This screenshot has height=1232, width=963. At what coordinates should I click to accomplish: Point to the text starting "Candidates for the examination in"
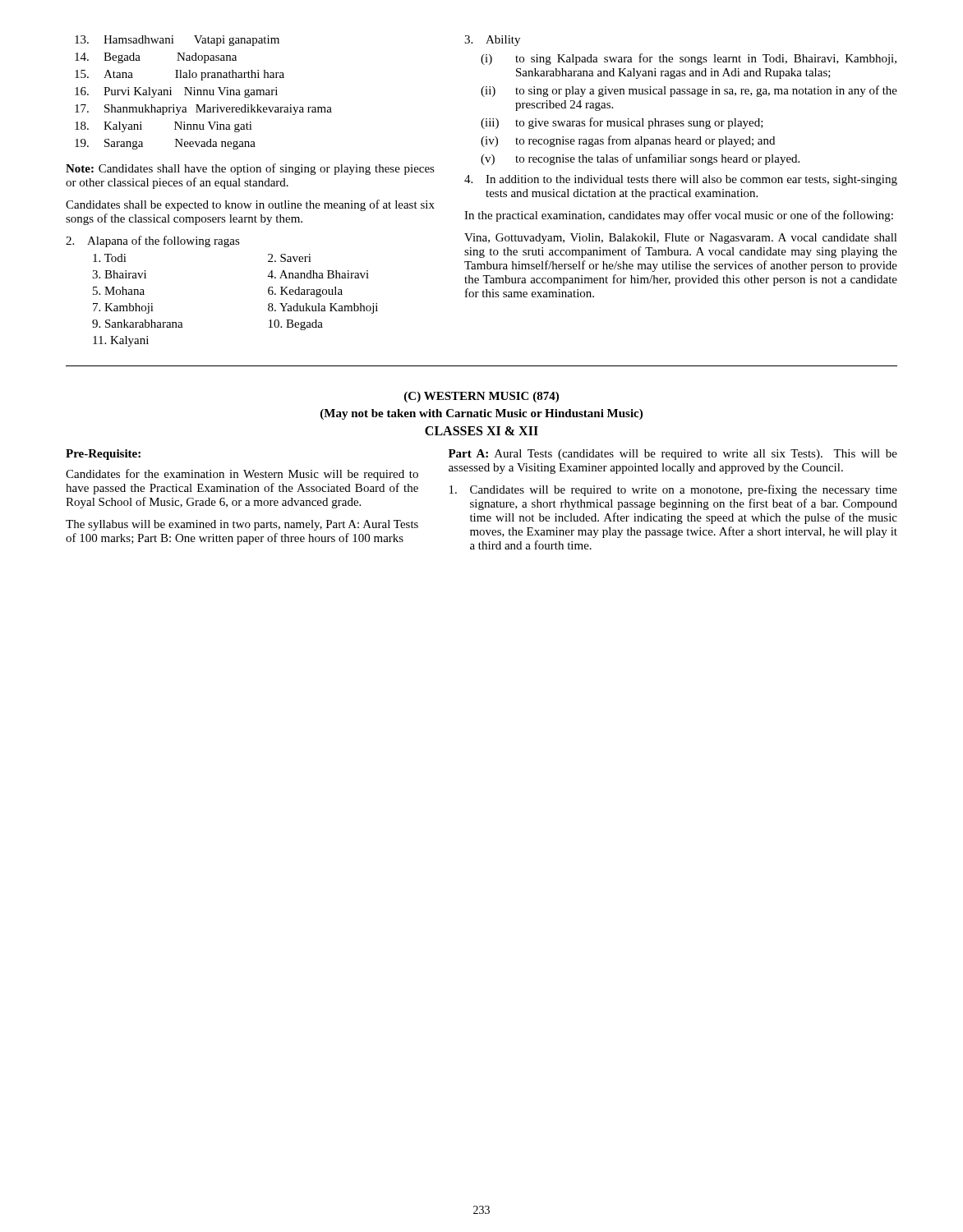tap(242, 488)
